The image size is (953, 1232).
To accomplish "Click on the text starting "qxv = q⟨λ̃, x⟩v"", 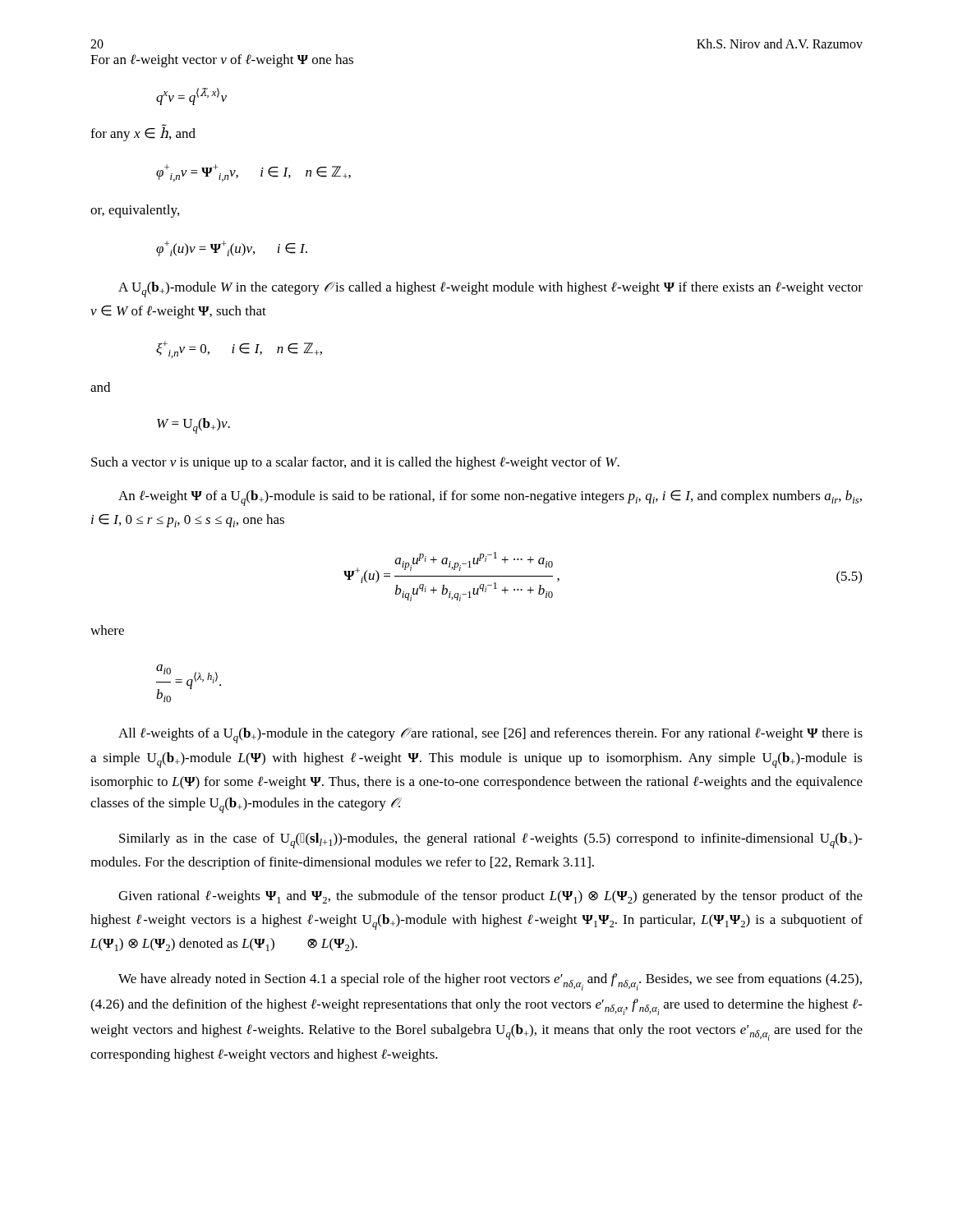I will click(x=191, y=96).
